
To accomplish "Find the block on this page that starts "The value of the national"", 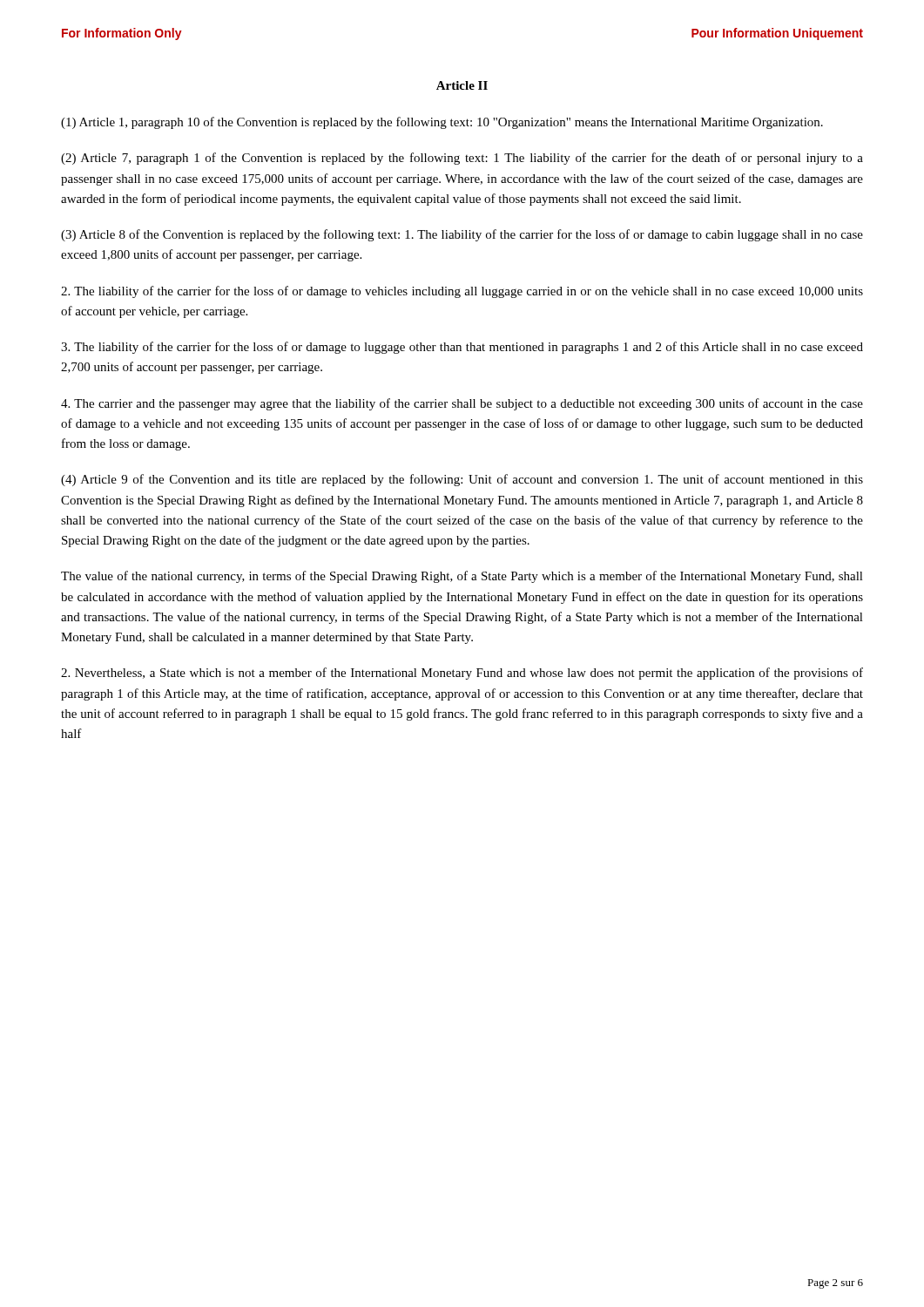I will click(x=462, y=607).
